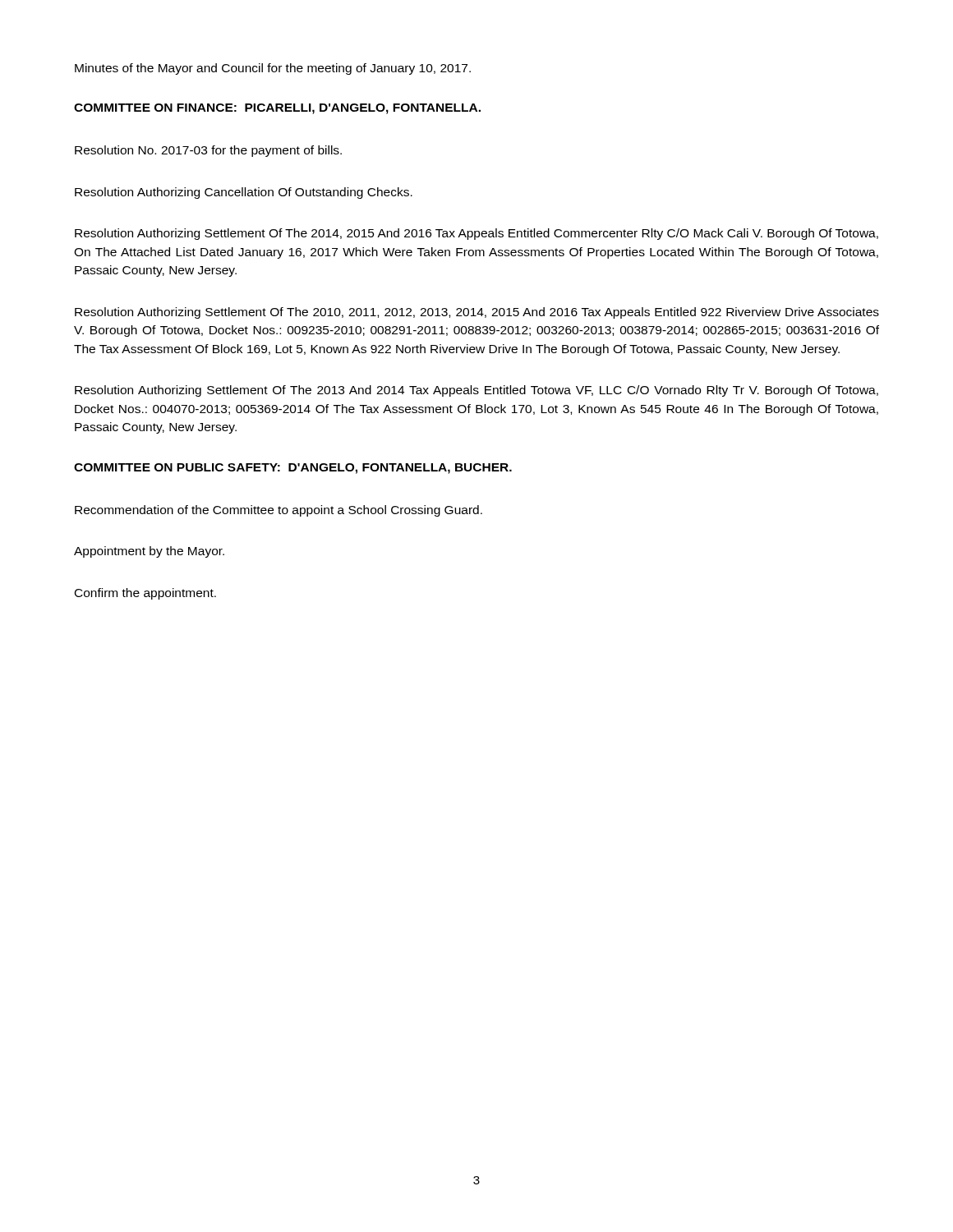Where does it say "COMMITTEE ON FINANCE: PICARELLI, D'ANGELO, FONTANELLA."?
This screenshot has height=1232, width=953.
[278, 108]
